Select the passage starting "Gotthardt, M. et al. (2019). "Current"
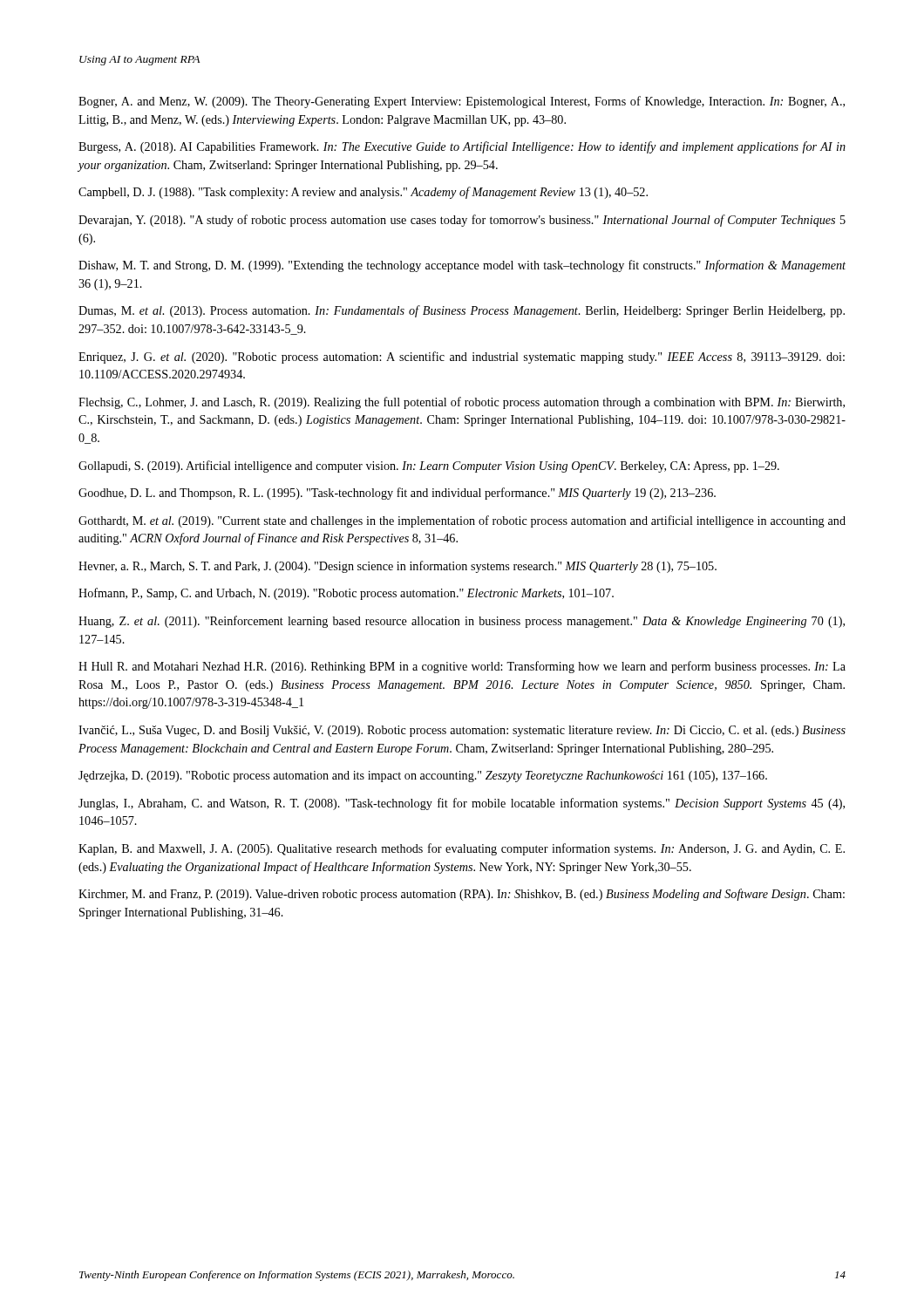Image resolution: width=924 pixels, height=1308 pixels. tap(462, 529)
